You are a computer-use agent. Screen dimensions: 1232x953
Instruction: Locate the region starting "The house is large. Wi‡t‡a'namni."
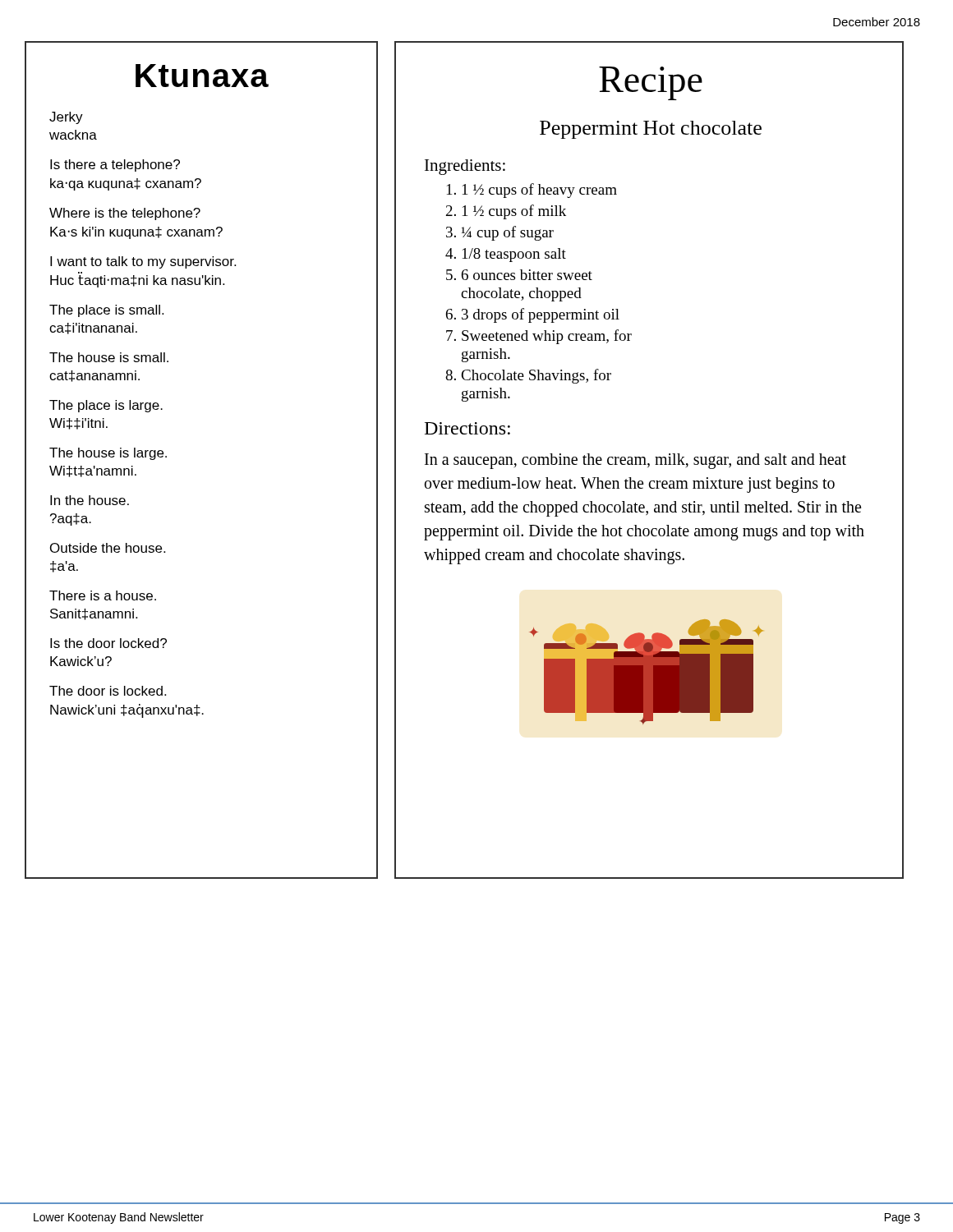pyautogui.click(x=108, y=454)
